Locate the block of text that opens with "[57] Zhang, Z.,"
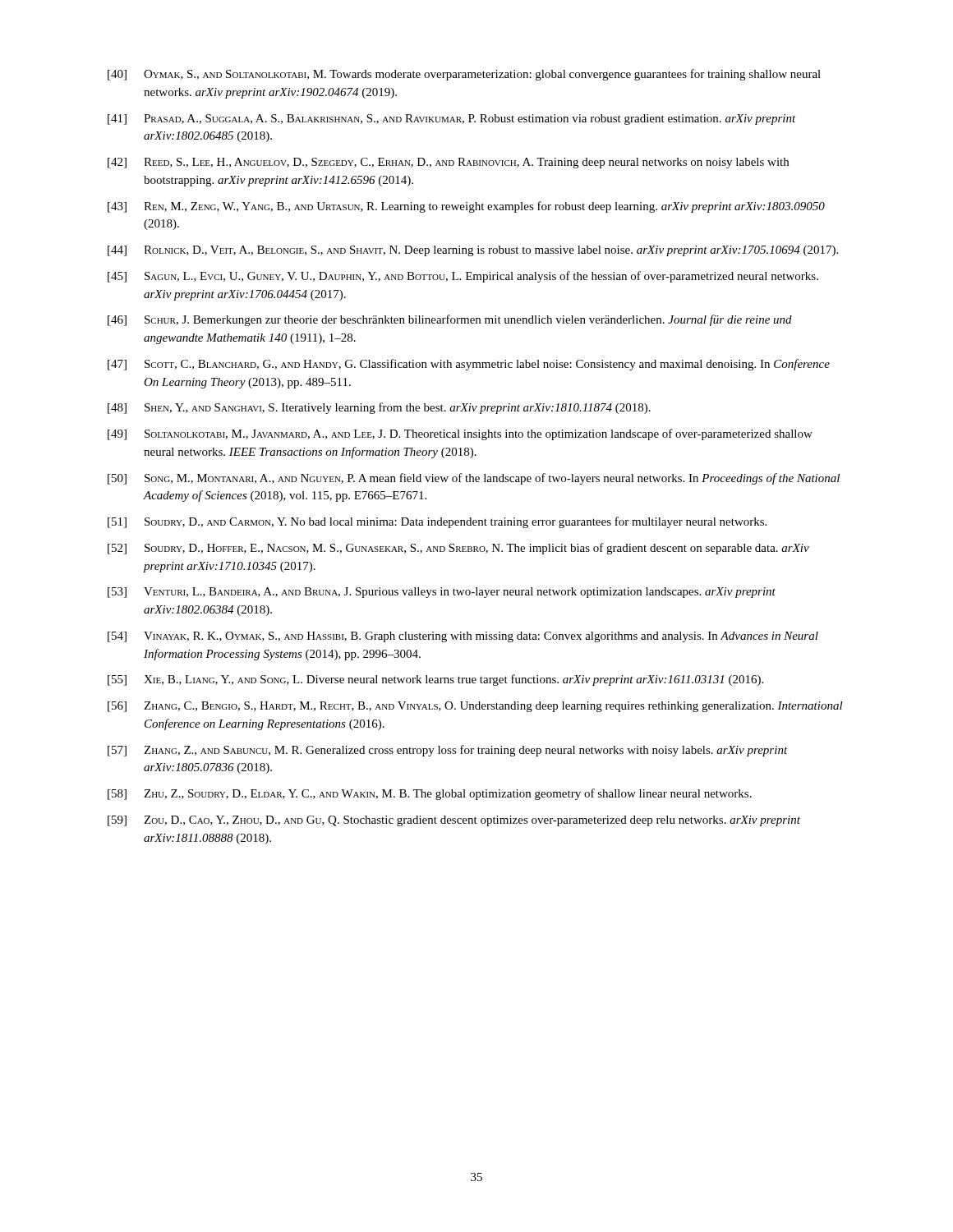The height and width of the screenshot is (1232, 953). point(476,759)
